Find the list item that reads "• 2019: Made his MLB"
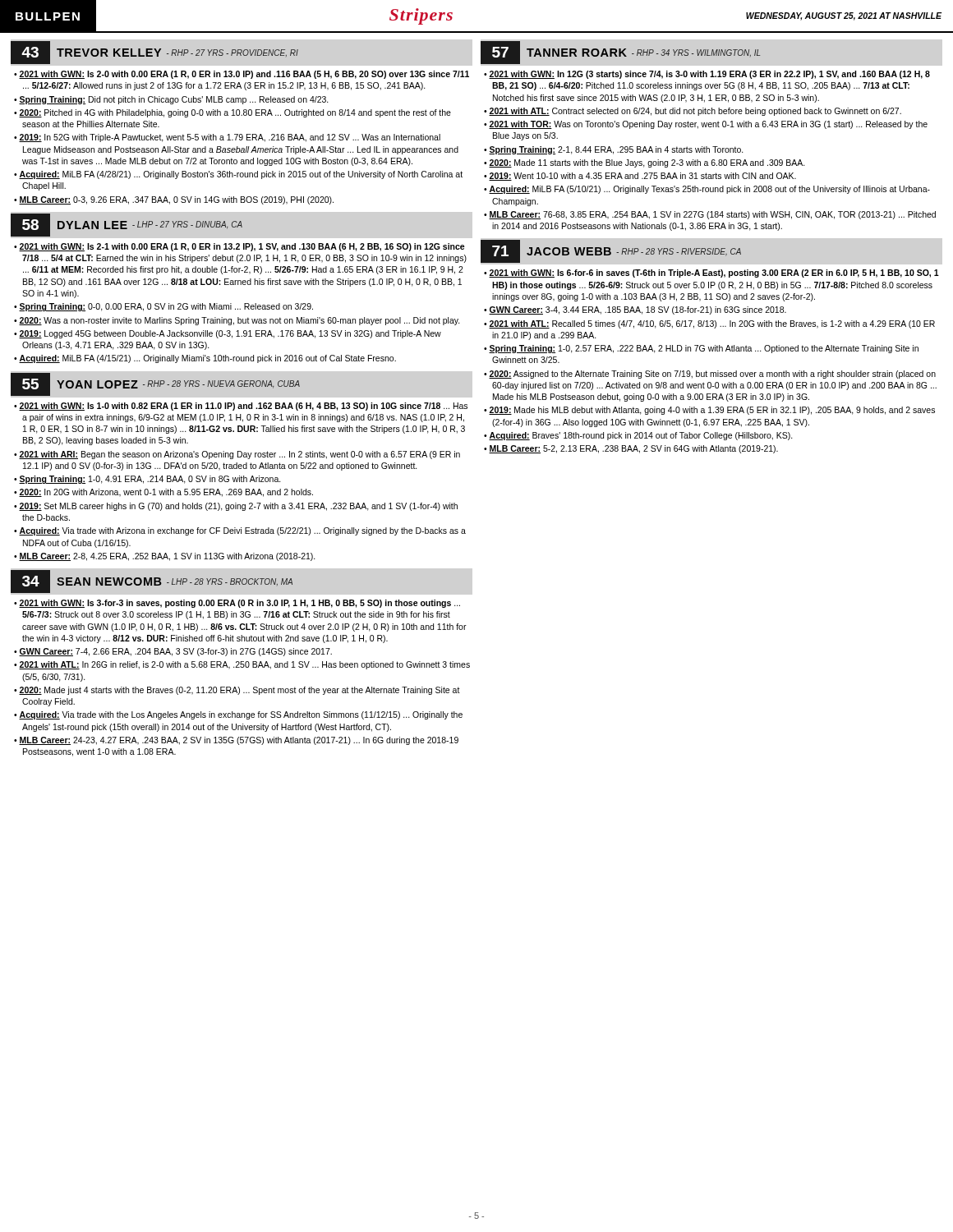The image size is (953, 1232). pos(710,416)
